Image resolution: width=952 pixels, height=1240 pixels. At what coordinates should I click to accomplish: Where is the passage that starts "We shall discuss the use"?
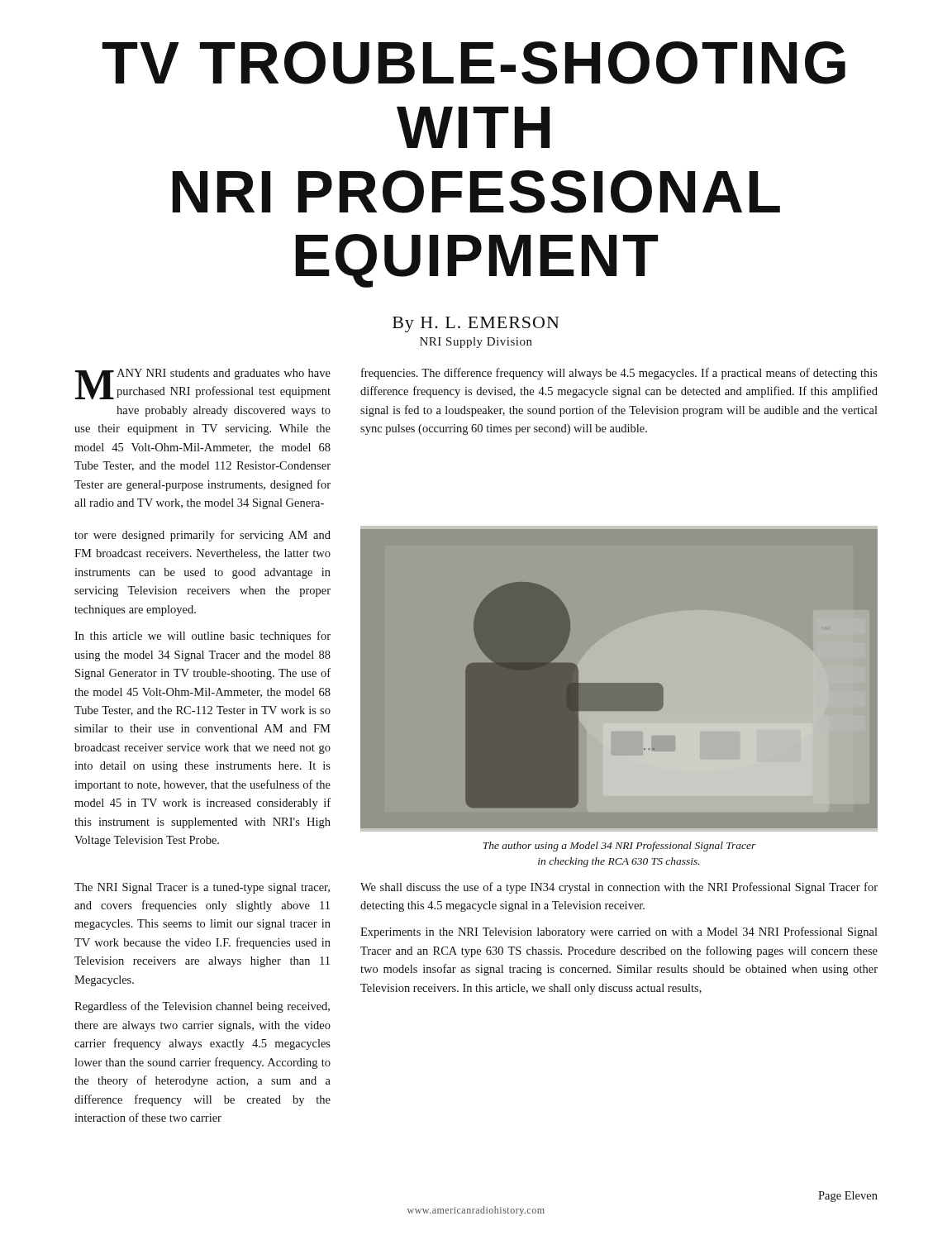click(619, 937)
